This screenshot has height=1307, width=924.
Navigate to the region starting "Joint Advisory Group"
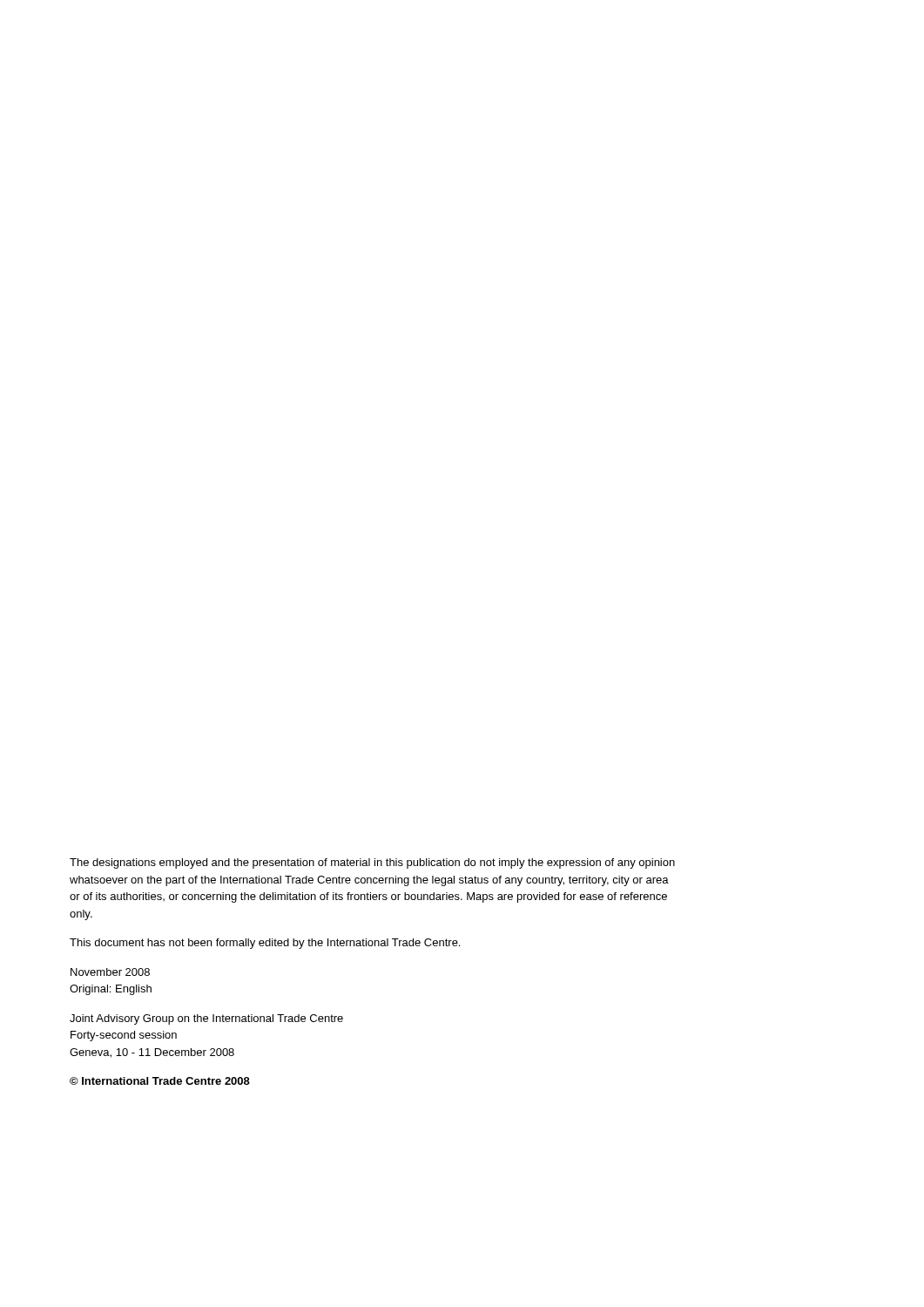tap(206, 1019)
